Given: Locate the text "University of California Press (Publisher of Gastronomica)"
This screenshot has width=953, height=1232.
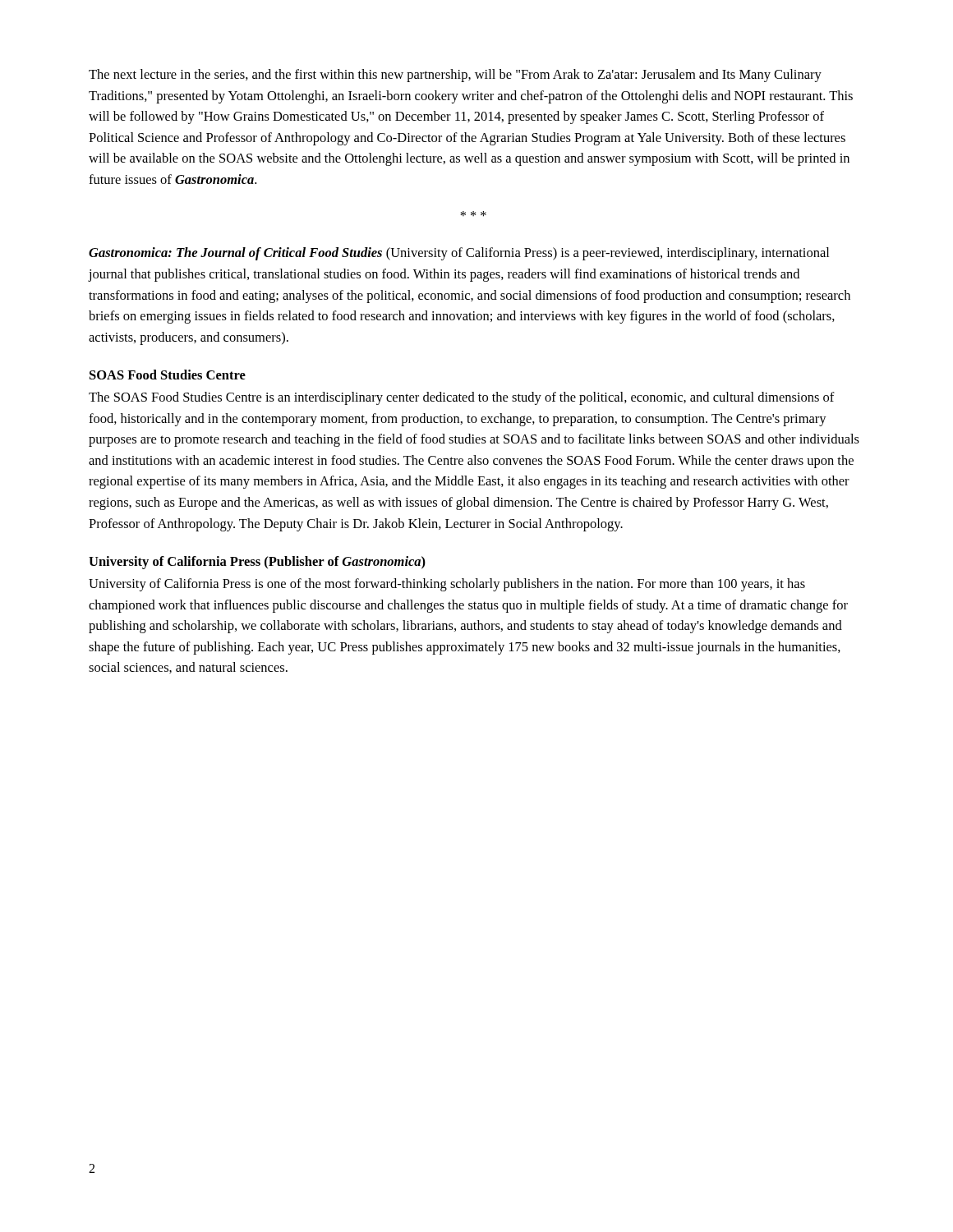Looking at the screenshot, I should (x=257, y=561).
